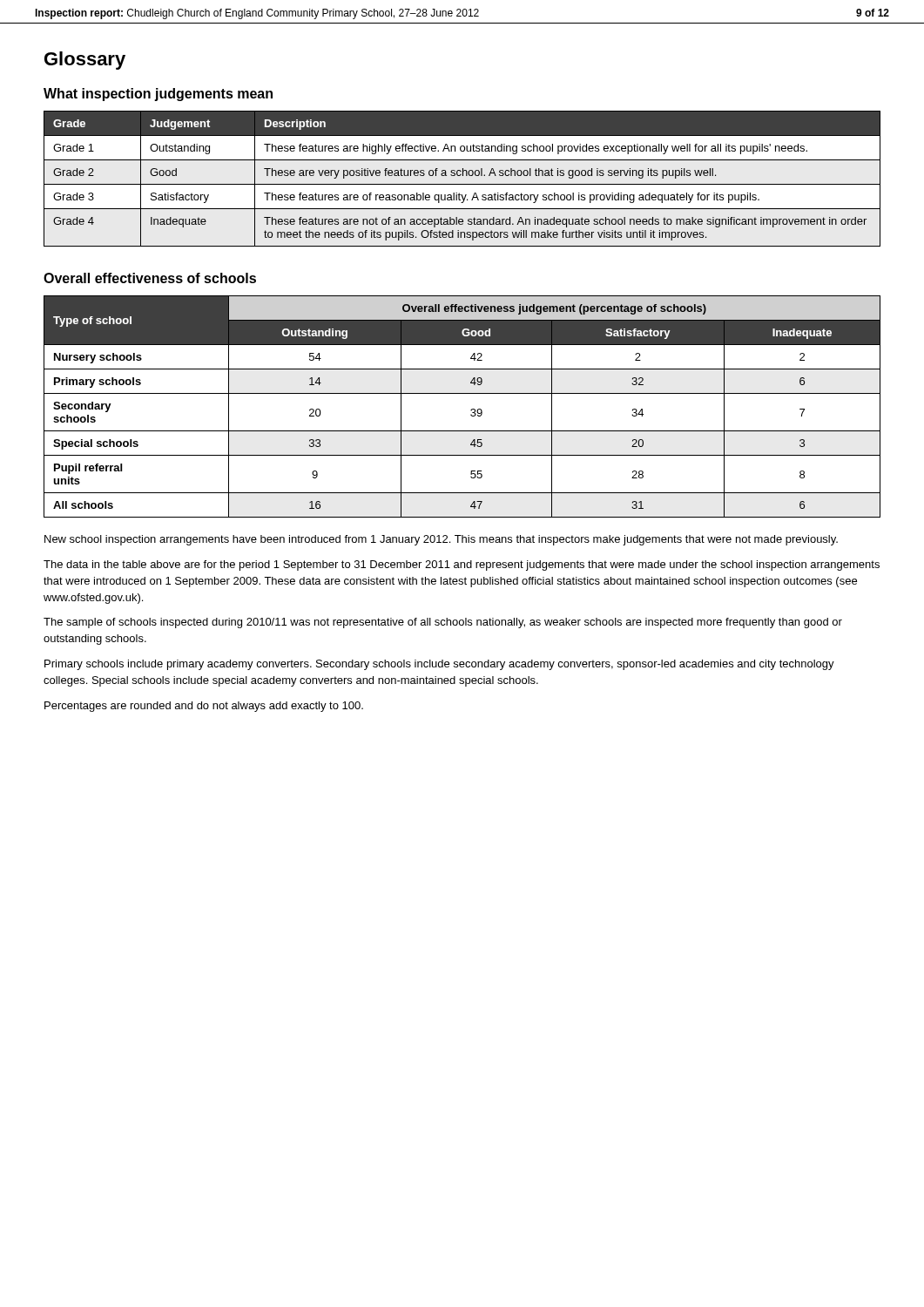Locate the text block that says "Percentages are rounded"

tap(204, 705)
